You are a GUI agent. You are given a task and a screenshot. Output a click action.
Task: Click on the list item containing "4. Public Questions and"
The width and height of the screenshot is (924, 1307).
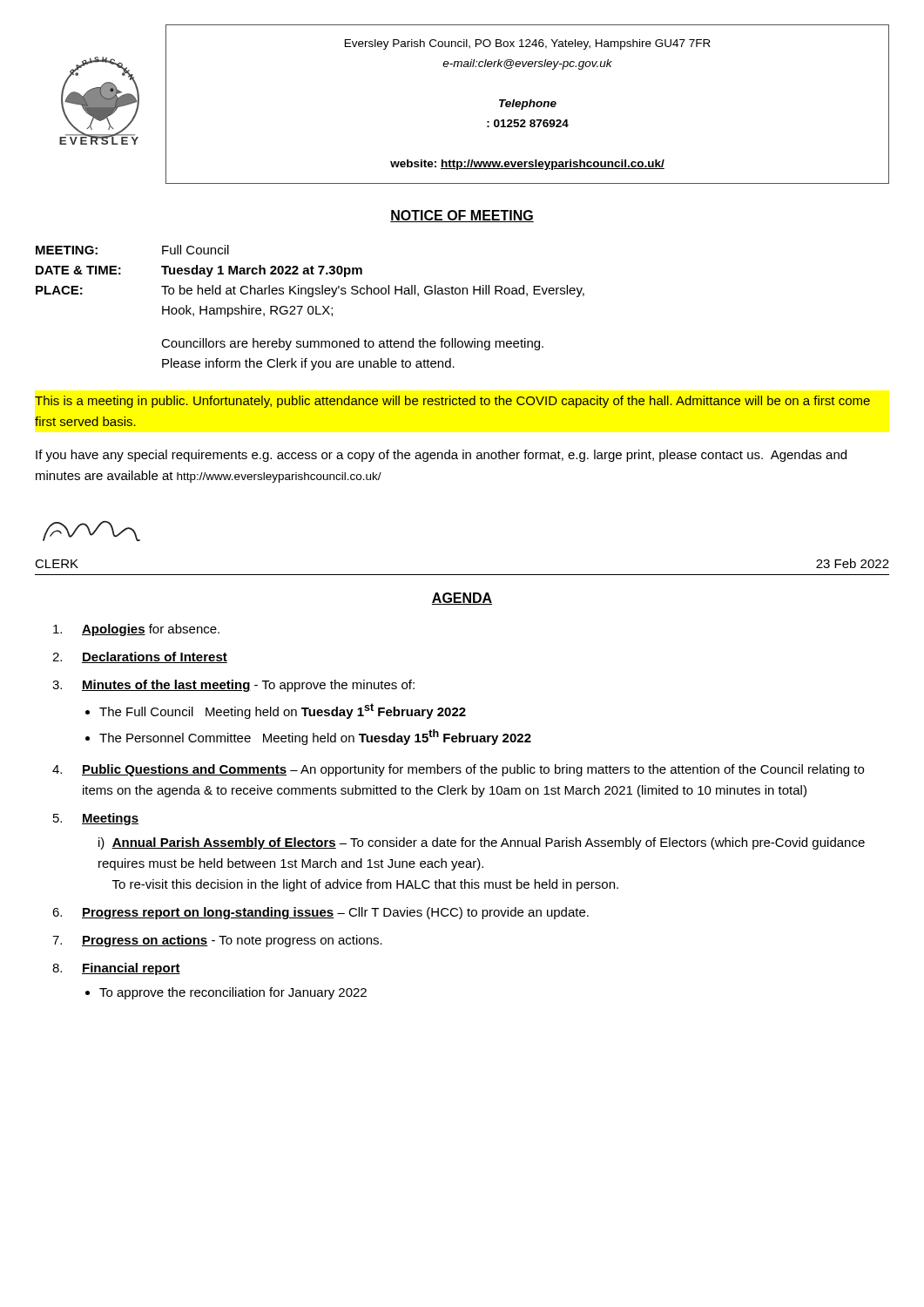point(471,780)
